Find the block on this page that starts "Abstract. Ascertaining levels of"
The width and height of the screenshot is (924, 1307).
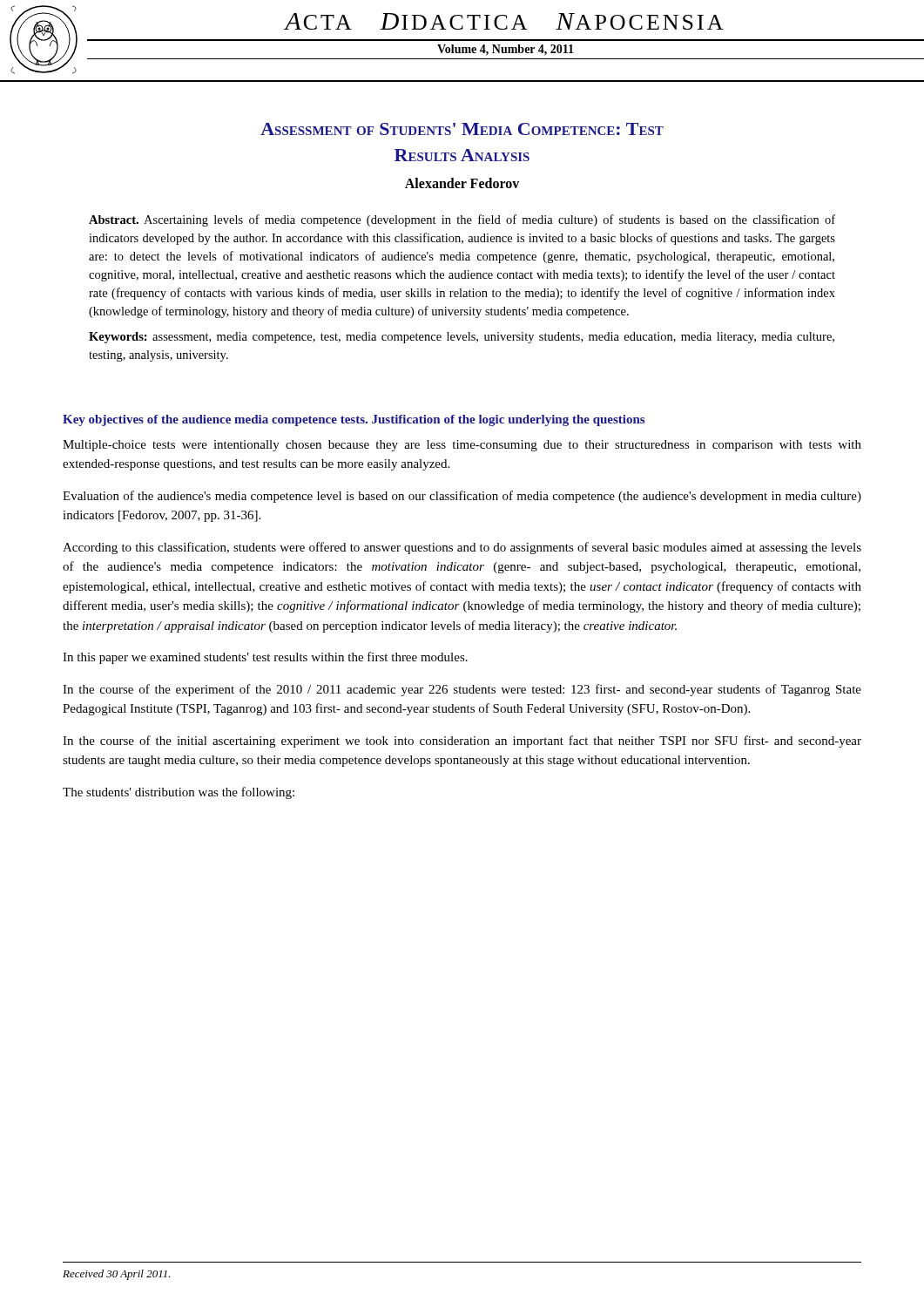pyautogui.click(x=462, y=288)
